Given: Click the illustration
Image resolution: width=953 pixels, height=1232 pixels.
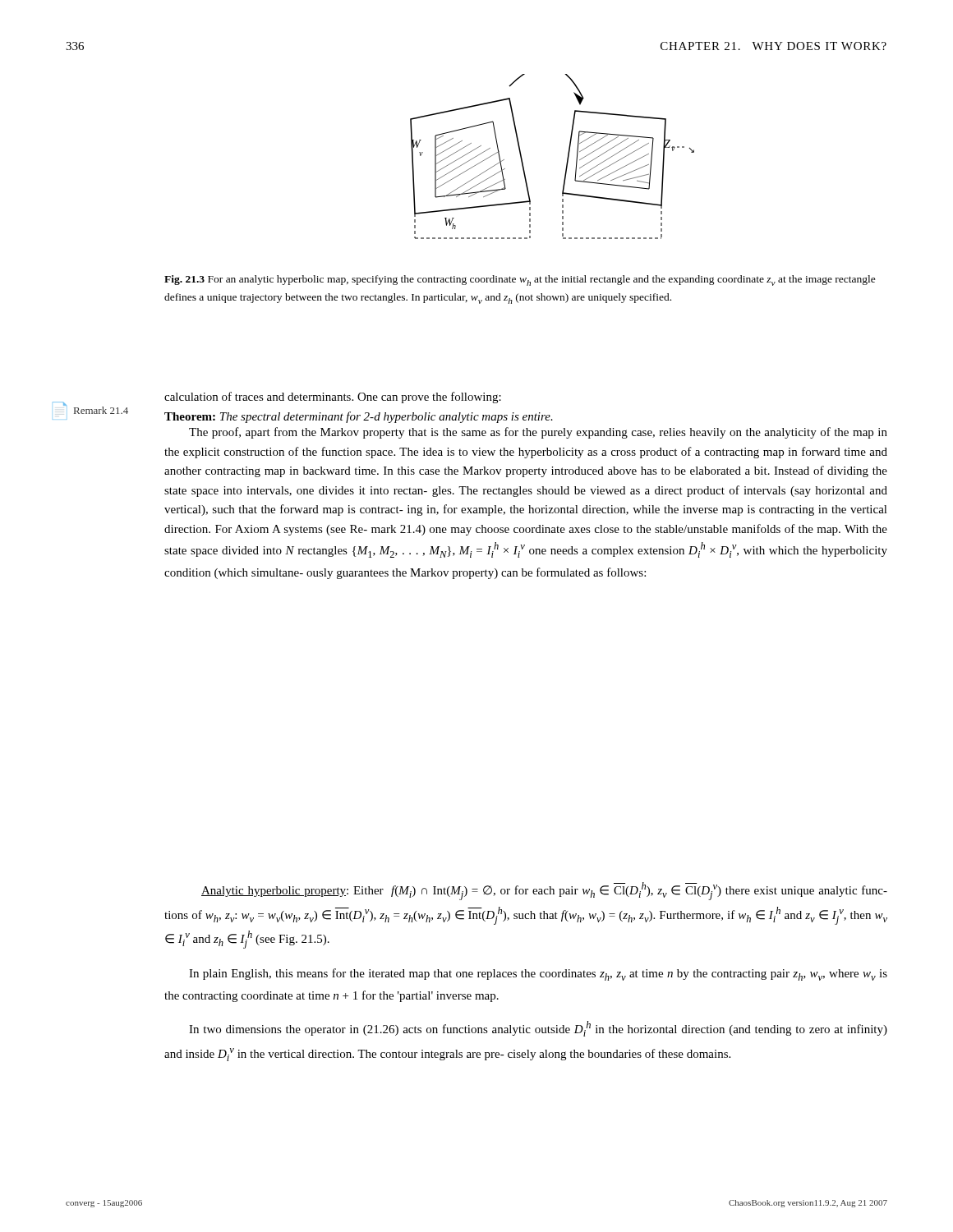Looking at the screenshot, I should pyautogui.click(x=526, y=164).
